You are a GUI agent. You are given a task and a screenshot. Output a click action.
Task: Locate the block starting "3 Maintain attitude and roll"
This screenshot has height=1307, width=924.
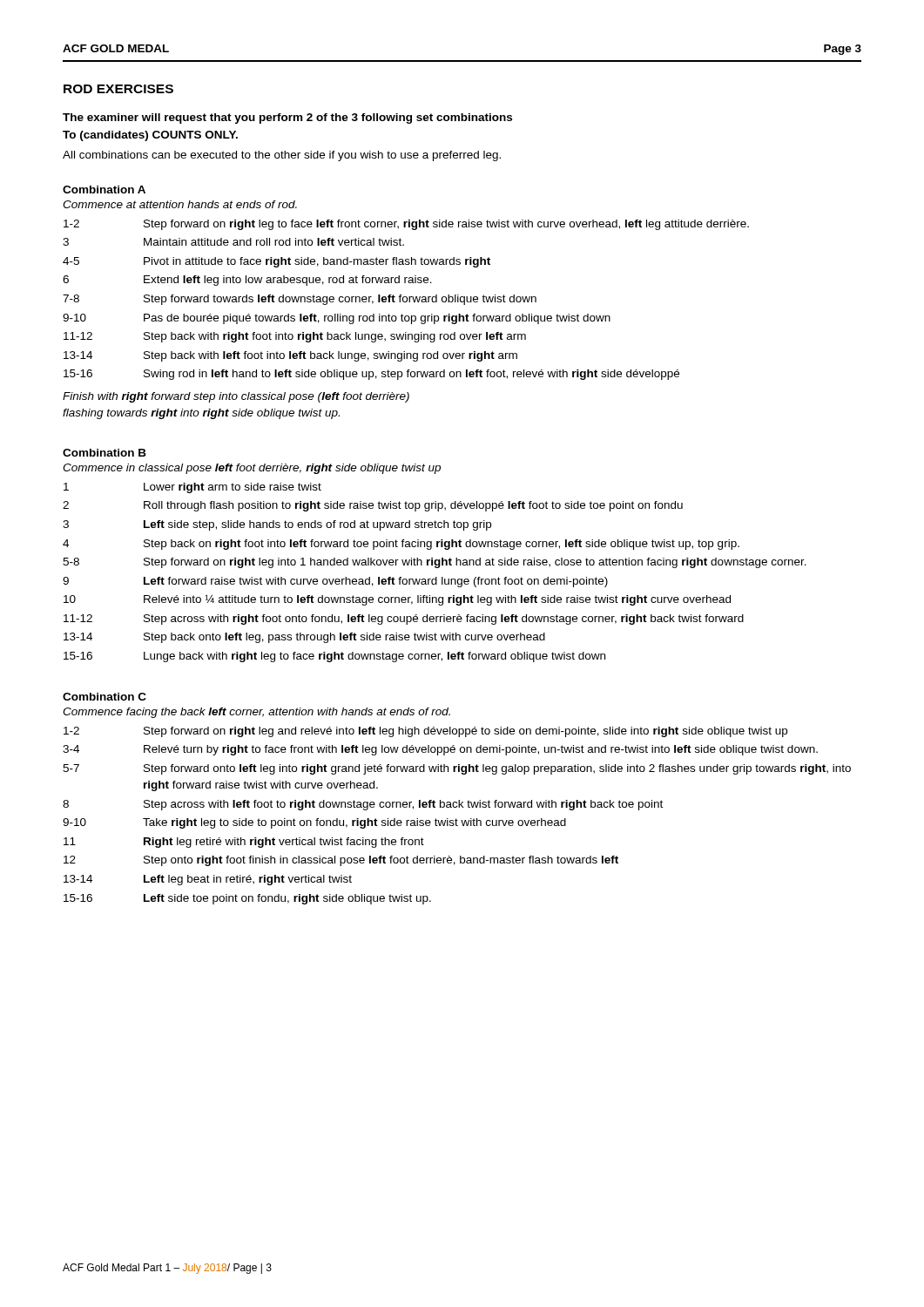click(233, 242)
